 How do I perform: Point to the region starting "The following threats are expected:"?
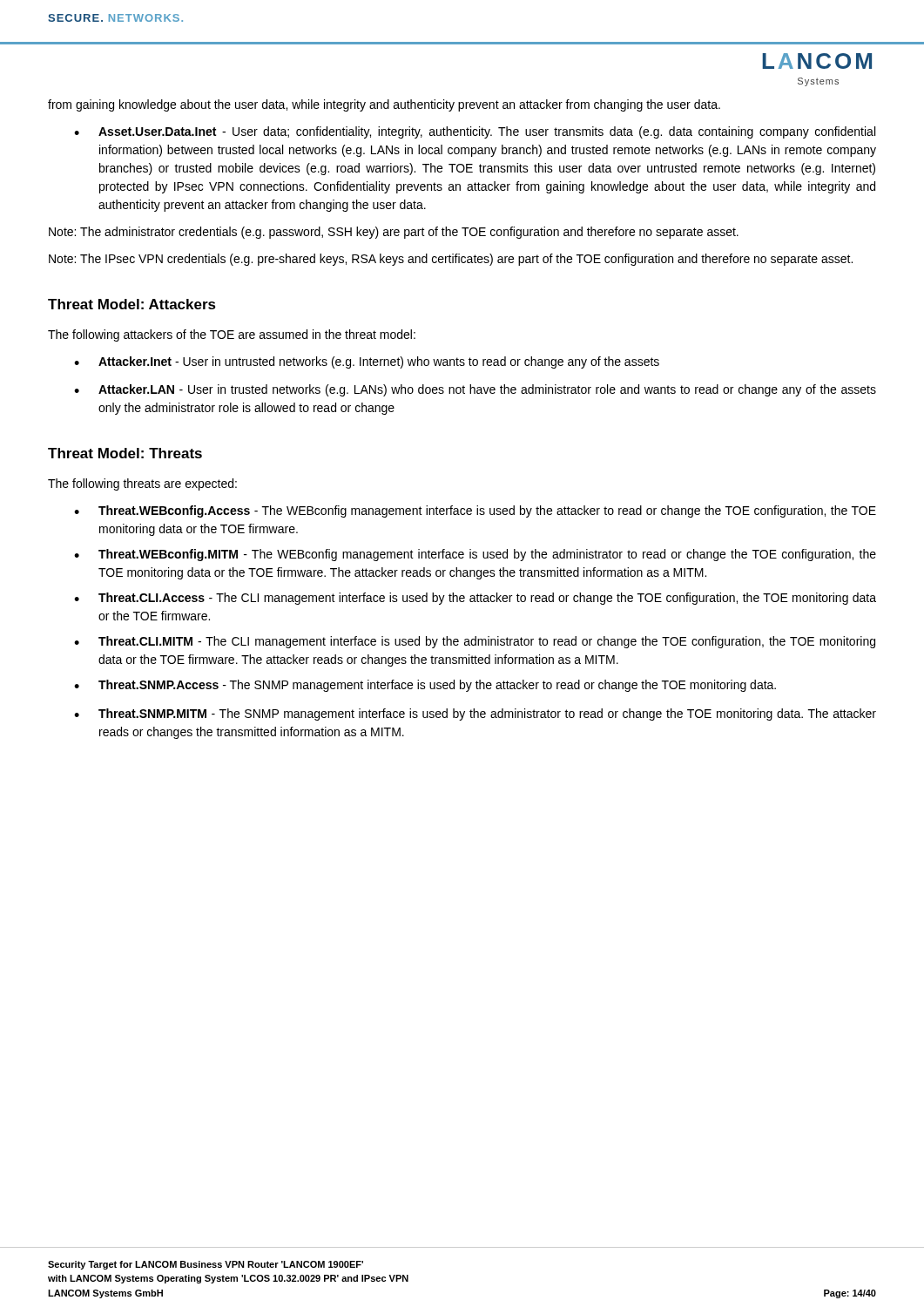(x=143, y=484)
